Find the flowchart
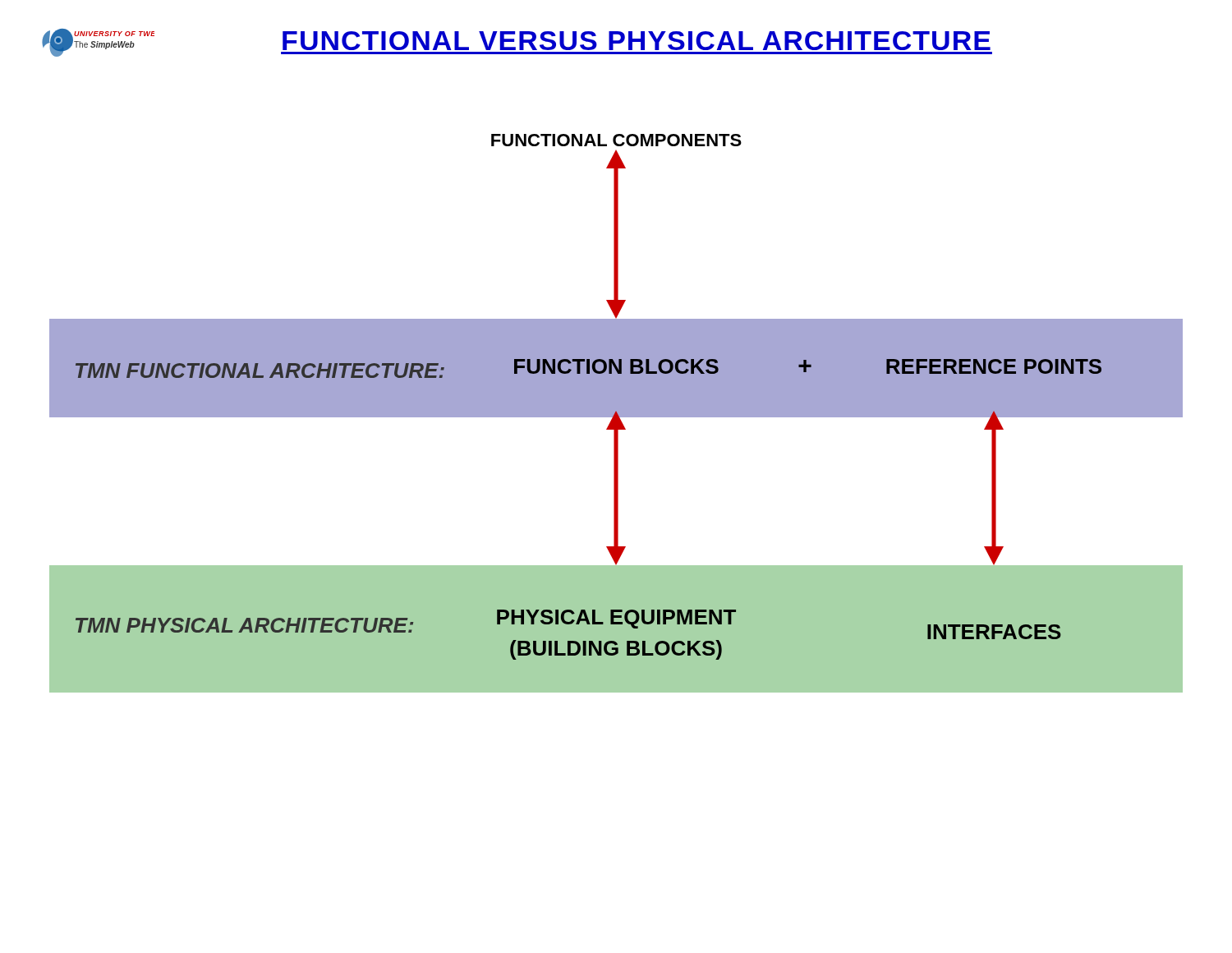Viewport: 1232px width, 953px height. [x=616, y=403]
